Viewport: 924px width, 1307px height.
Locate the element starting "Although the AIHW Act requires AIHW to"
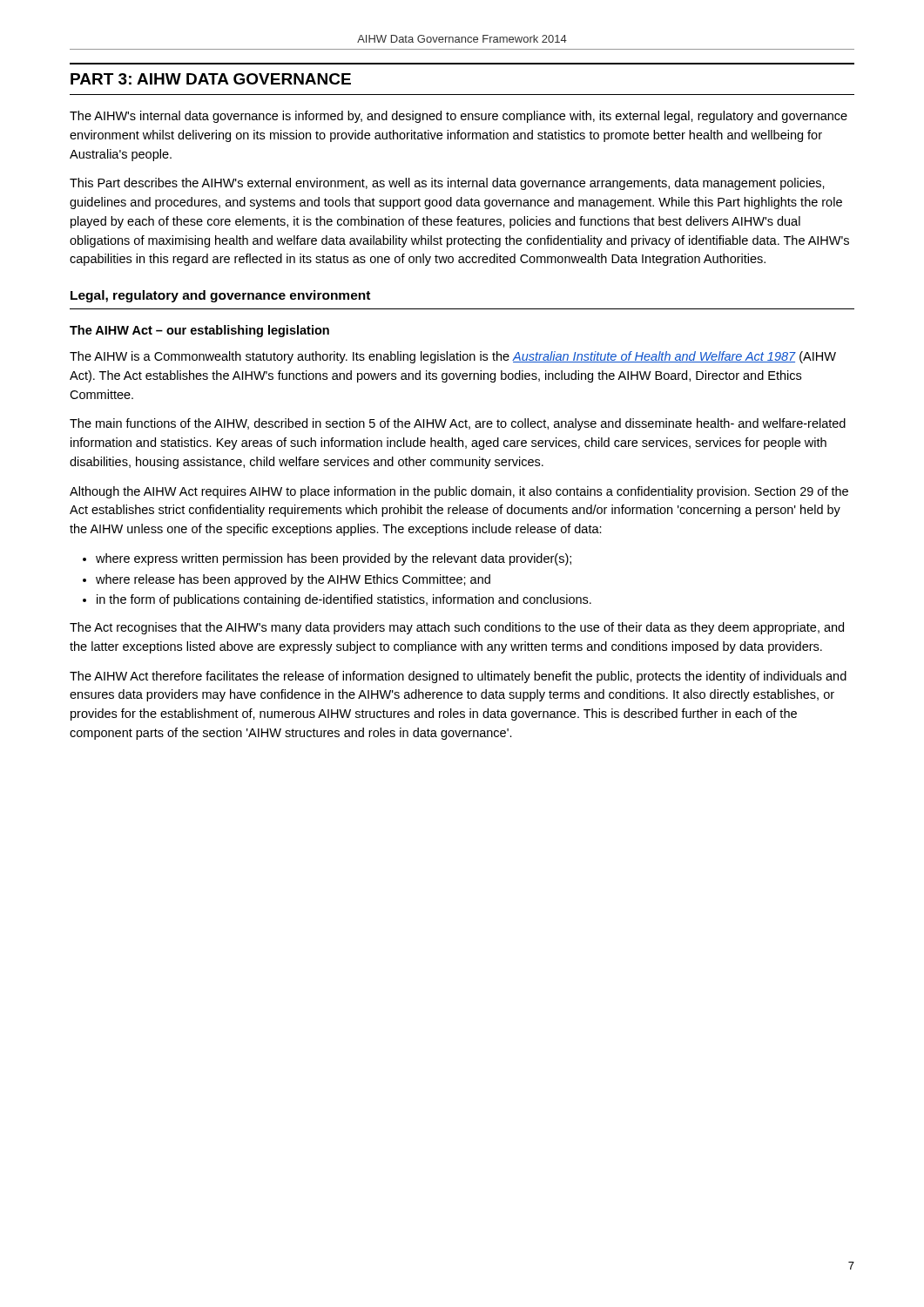pos(462,511)
